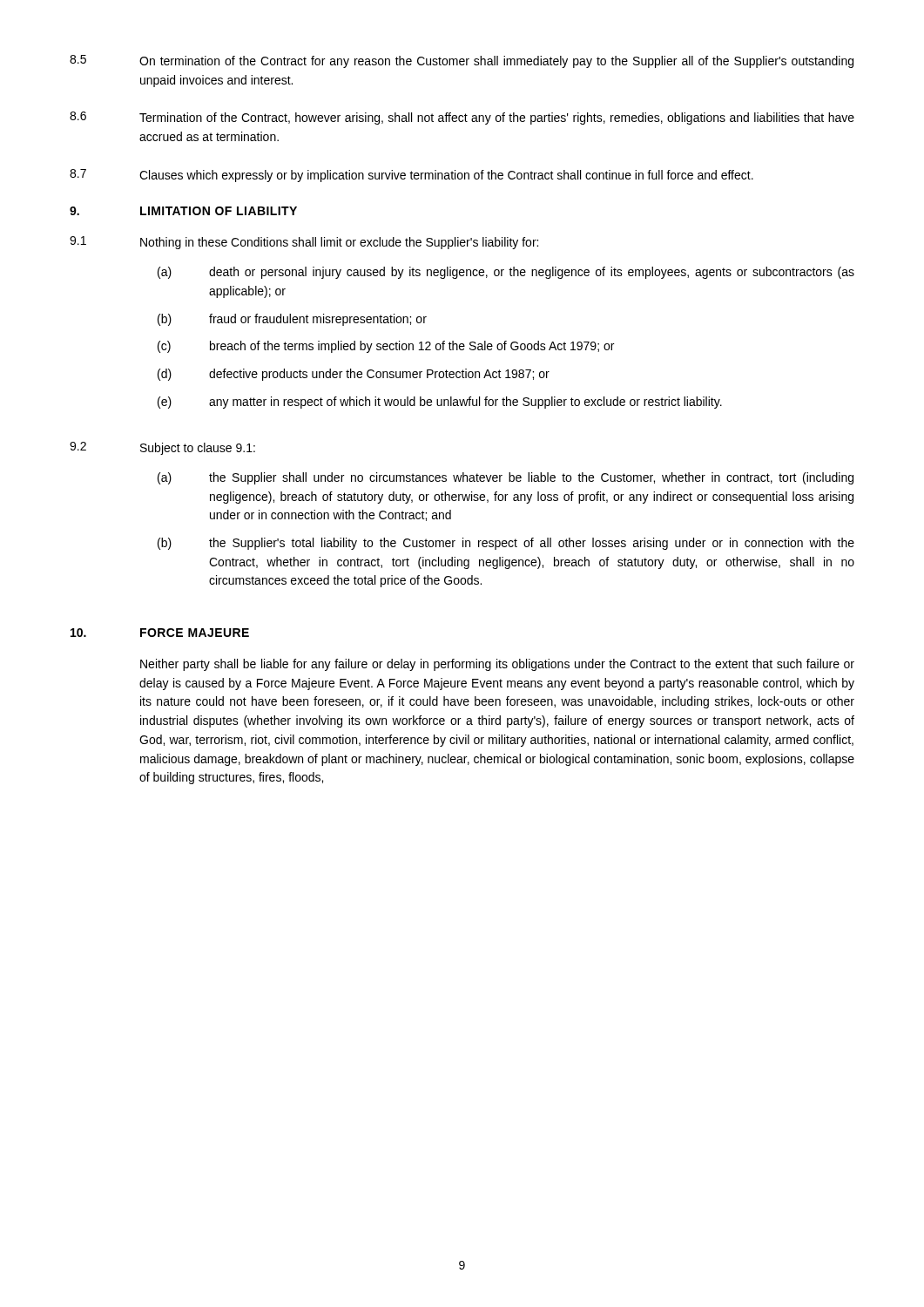Find the region starting "(e) any matter in"
Image resolution: width=924 pixels, height=1307 pixels.
pyautogui.click(x=497, y=402)
